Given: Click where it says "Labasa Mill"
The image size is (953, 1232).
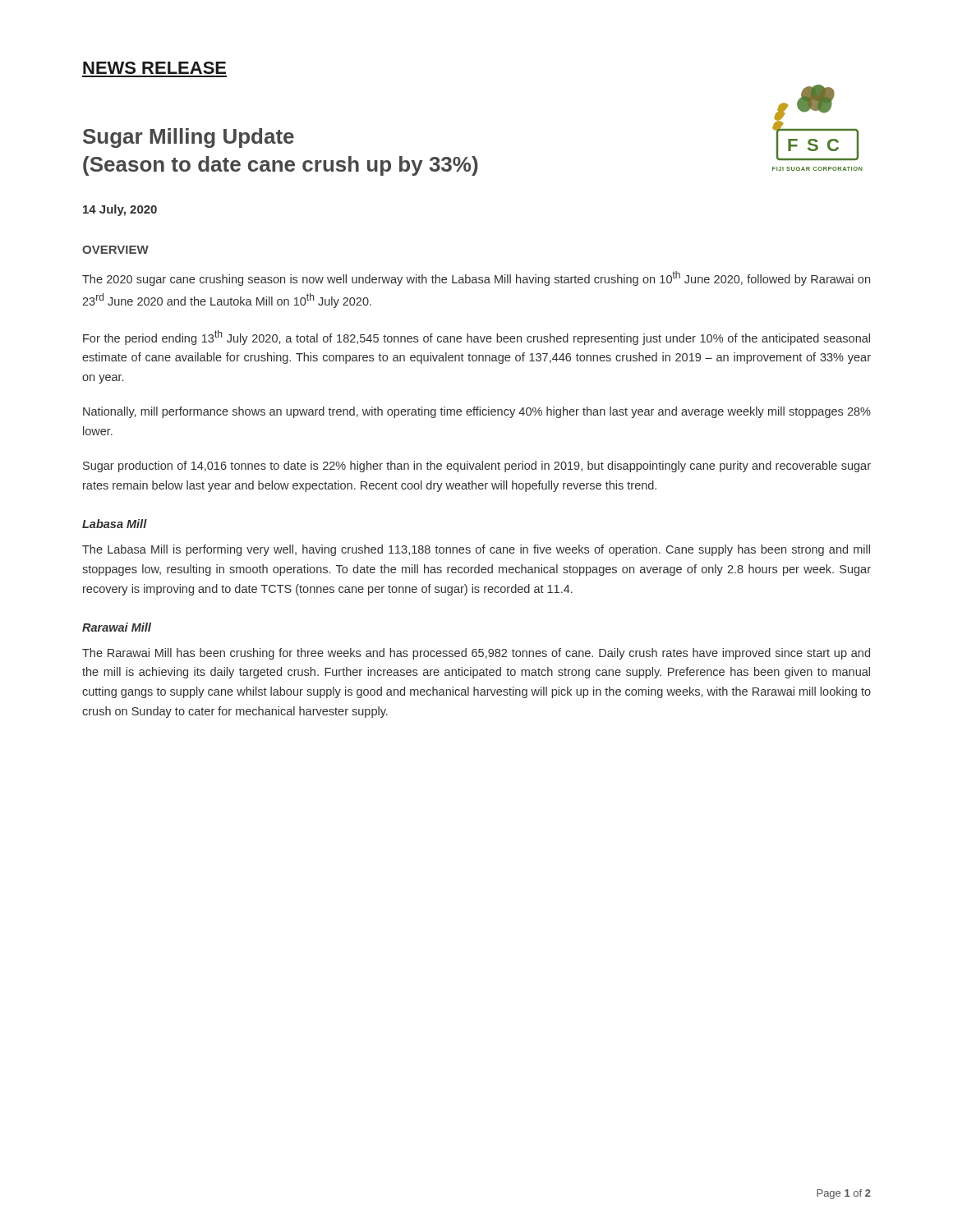Looking at the screenshot, I should tap(114, 524).
